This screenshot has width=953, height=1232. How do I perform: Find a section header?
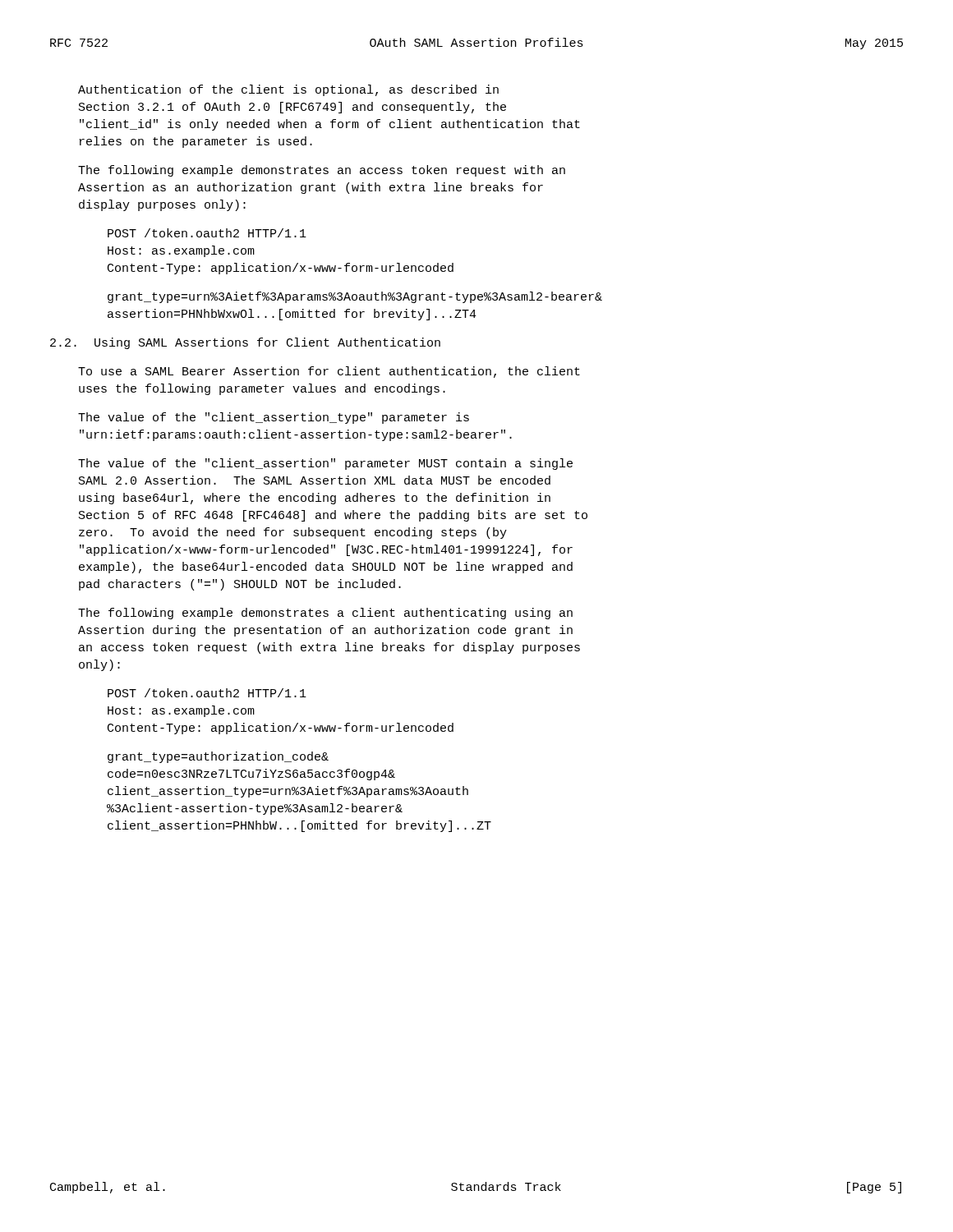[245, 344]
